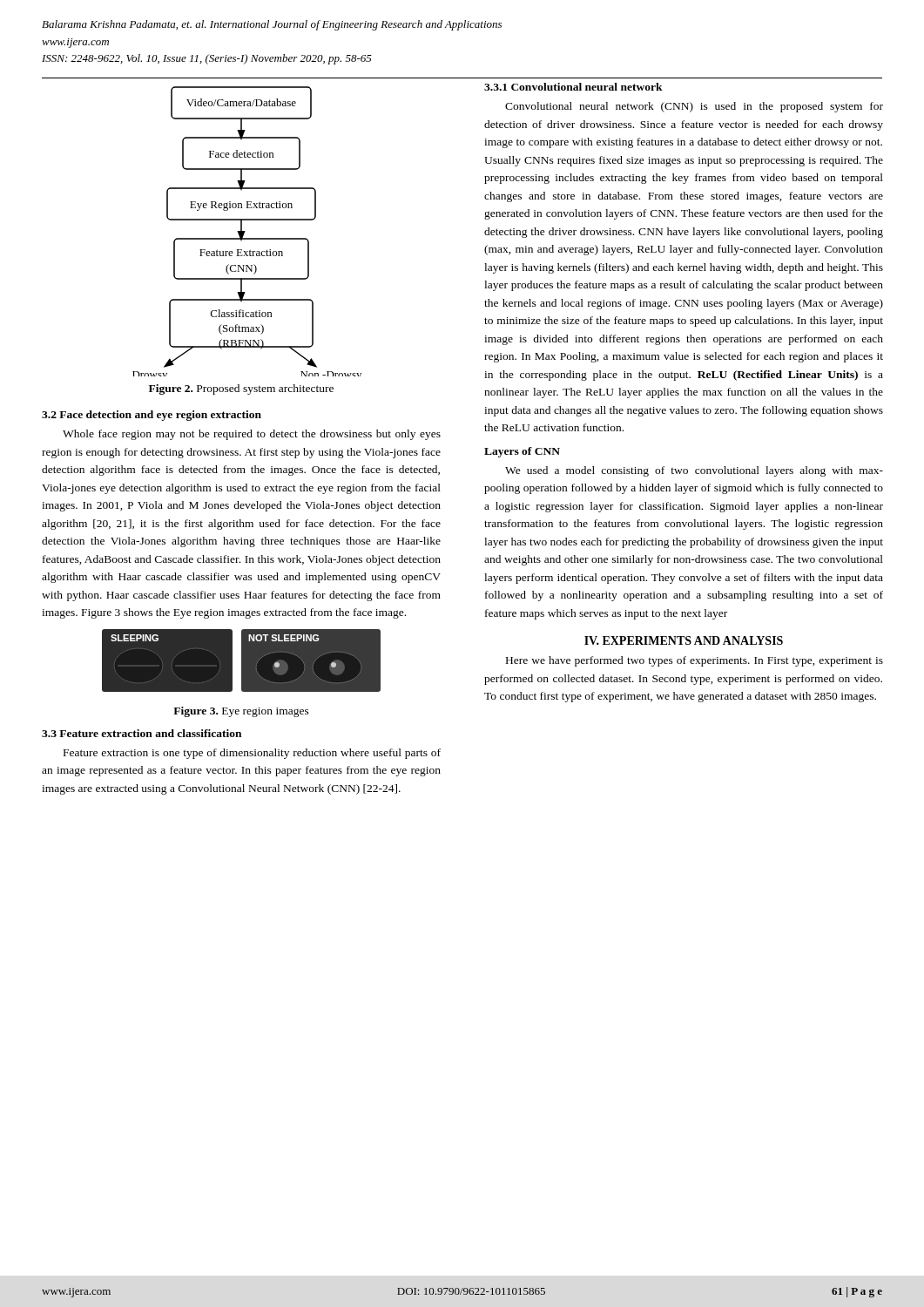924x1307 pixels.
Task: Click on the element starting "Layers of CNN"
Action: (x=522, y=451)
